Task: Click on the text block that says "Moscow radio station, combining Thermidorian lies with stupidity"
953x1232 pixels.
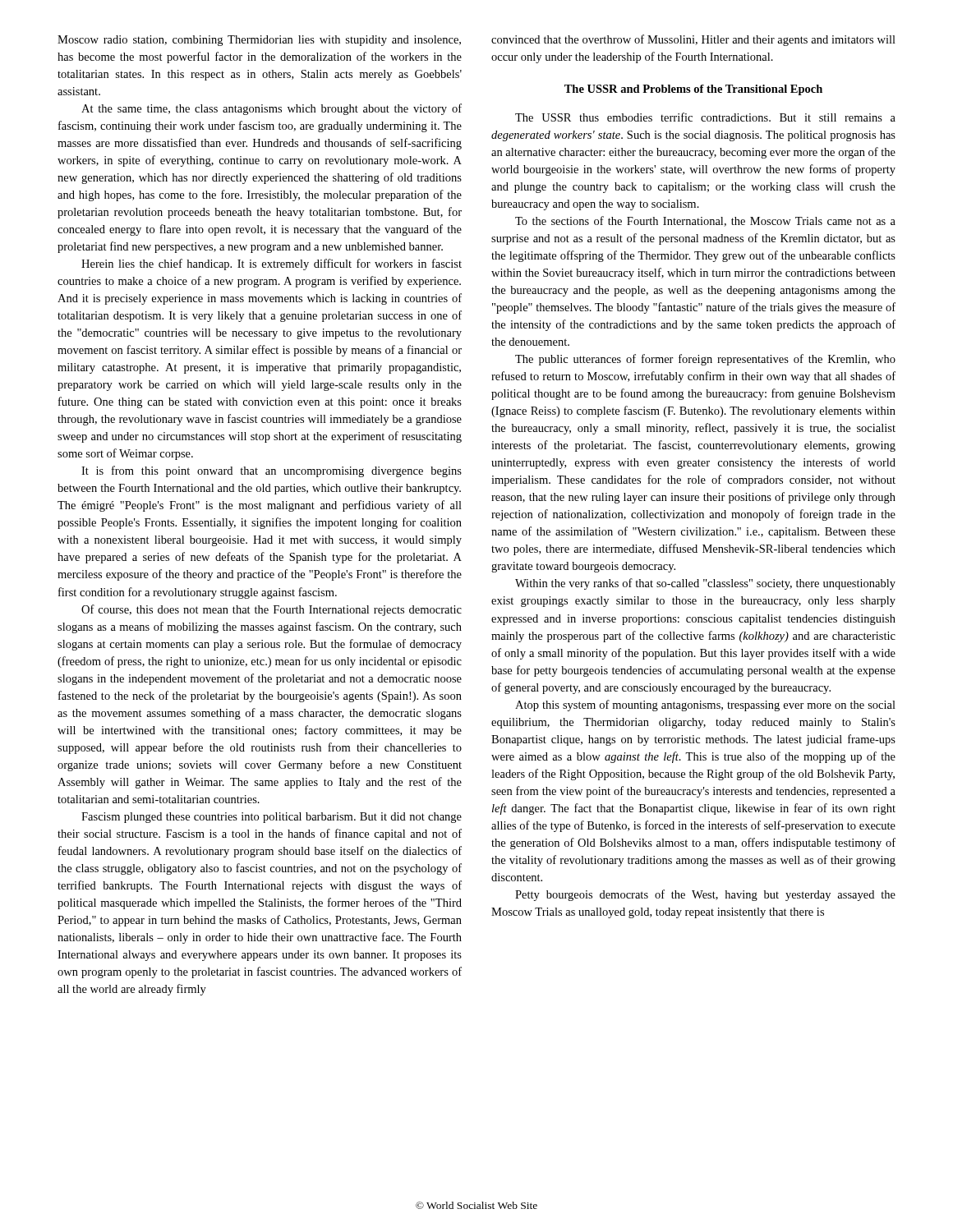Action: 260,66
